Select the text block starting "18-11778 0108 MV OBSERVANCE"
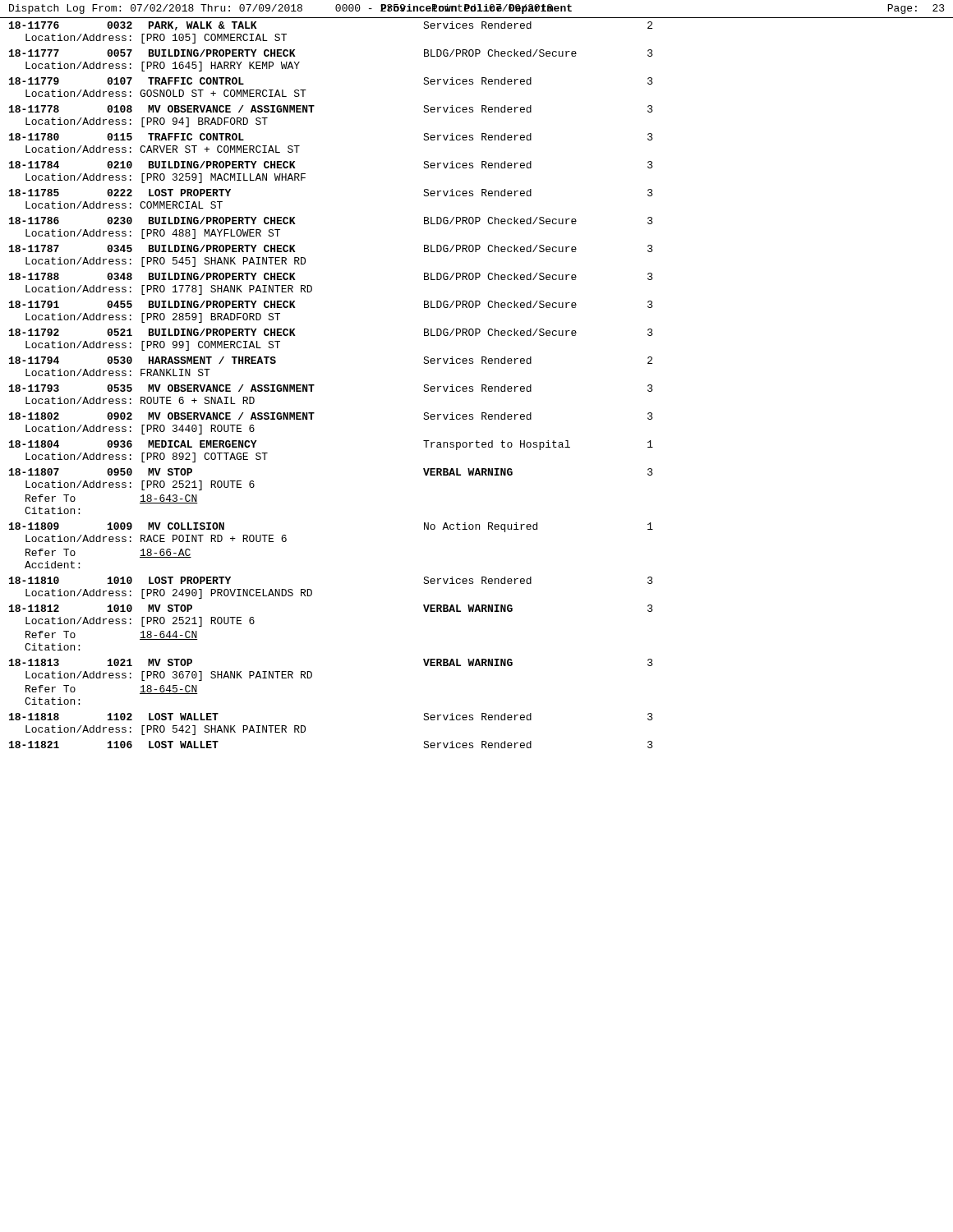The image size is (953, 1232). (476, 116)
